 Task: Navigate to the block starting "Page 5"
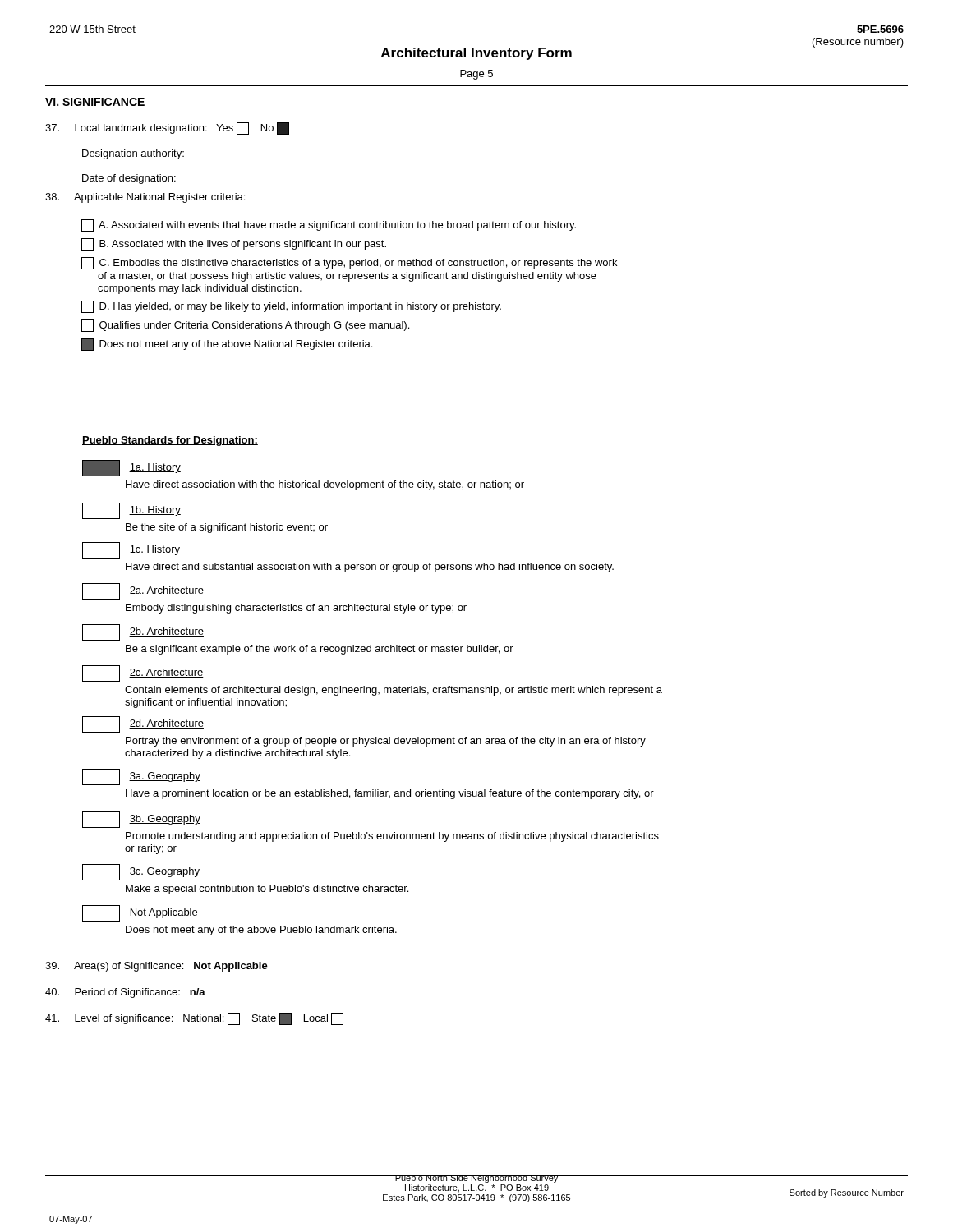[x=476, y=74]
